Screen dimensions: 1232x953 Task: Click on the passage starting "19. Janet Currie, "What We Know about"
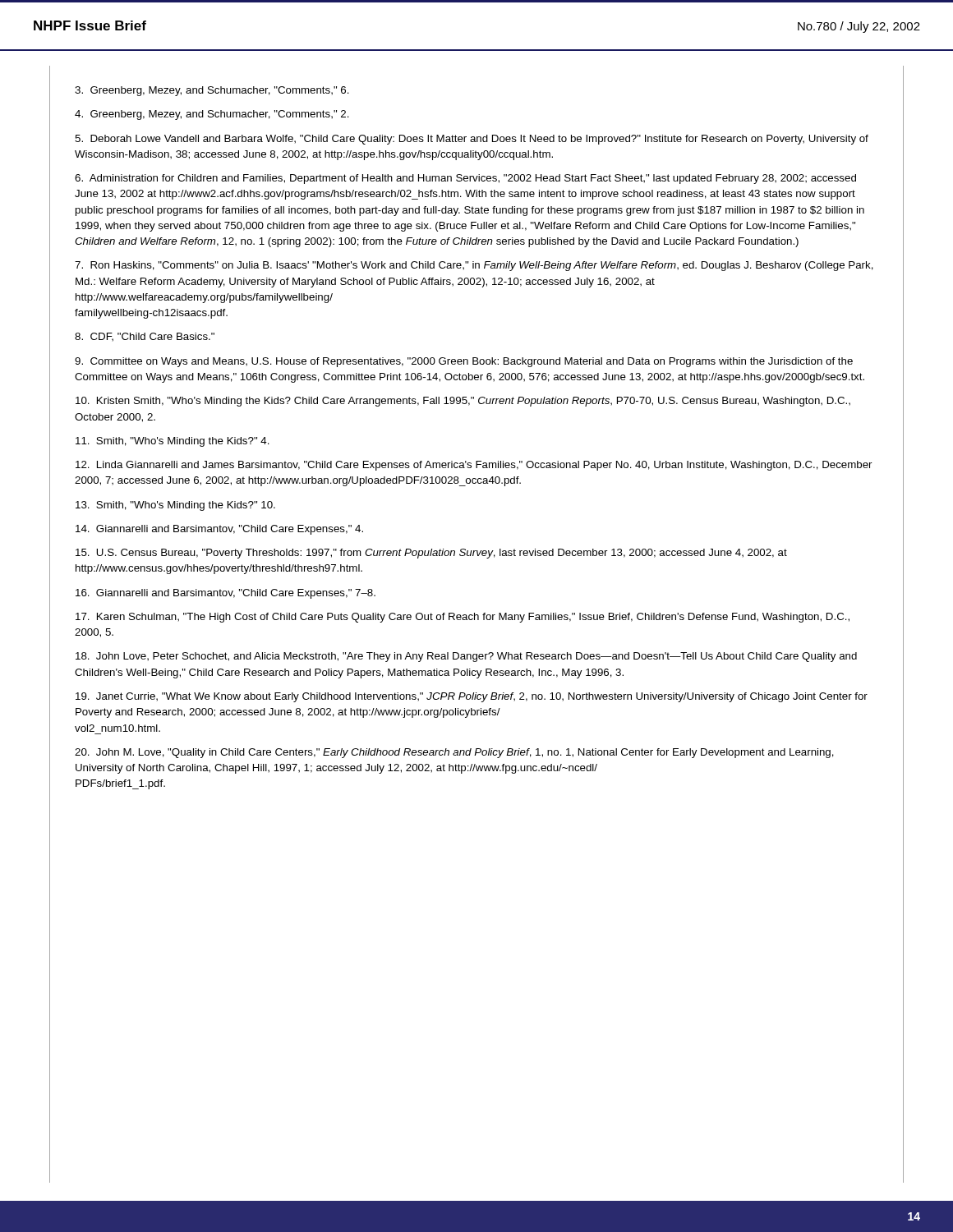[x=476, y=712]
